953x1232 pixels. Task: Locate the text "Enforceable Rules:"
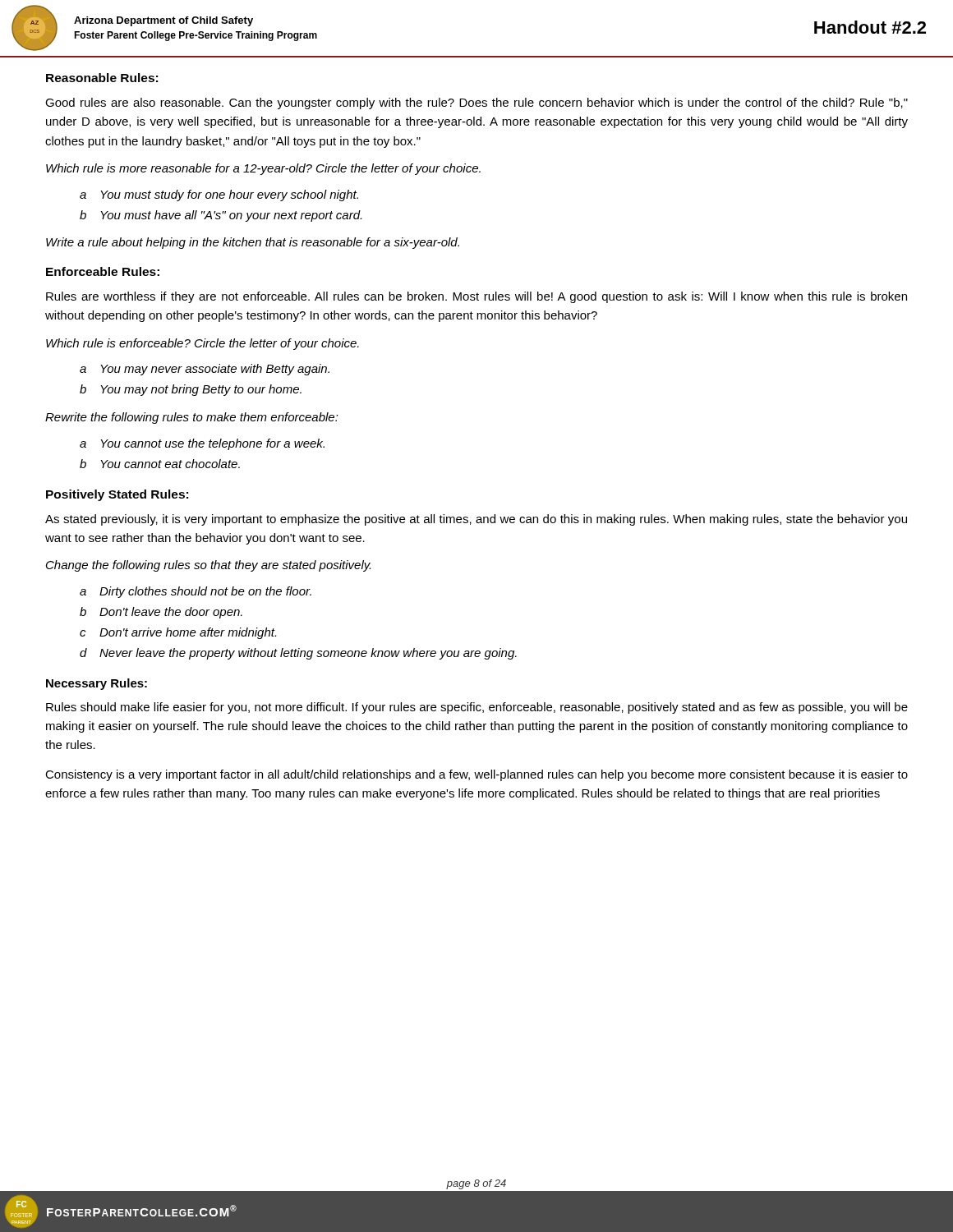103,271
